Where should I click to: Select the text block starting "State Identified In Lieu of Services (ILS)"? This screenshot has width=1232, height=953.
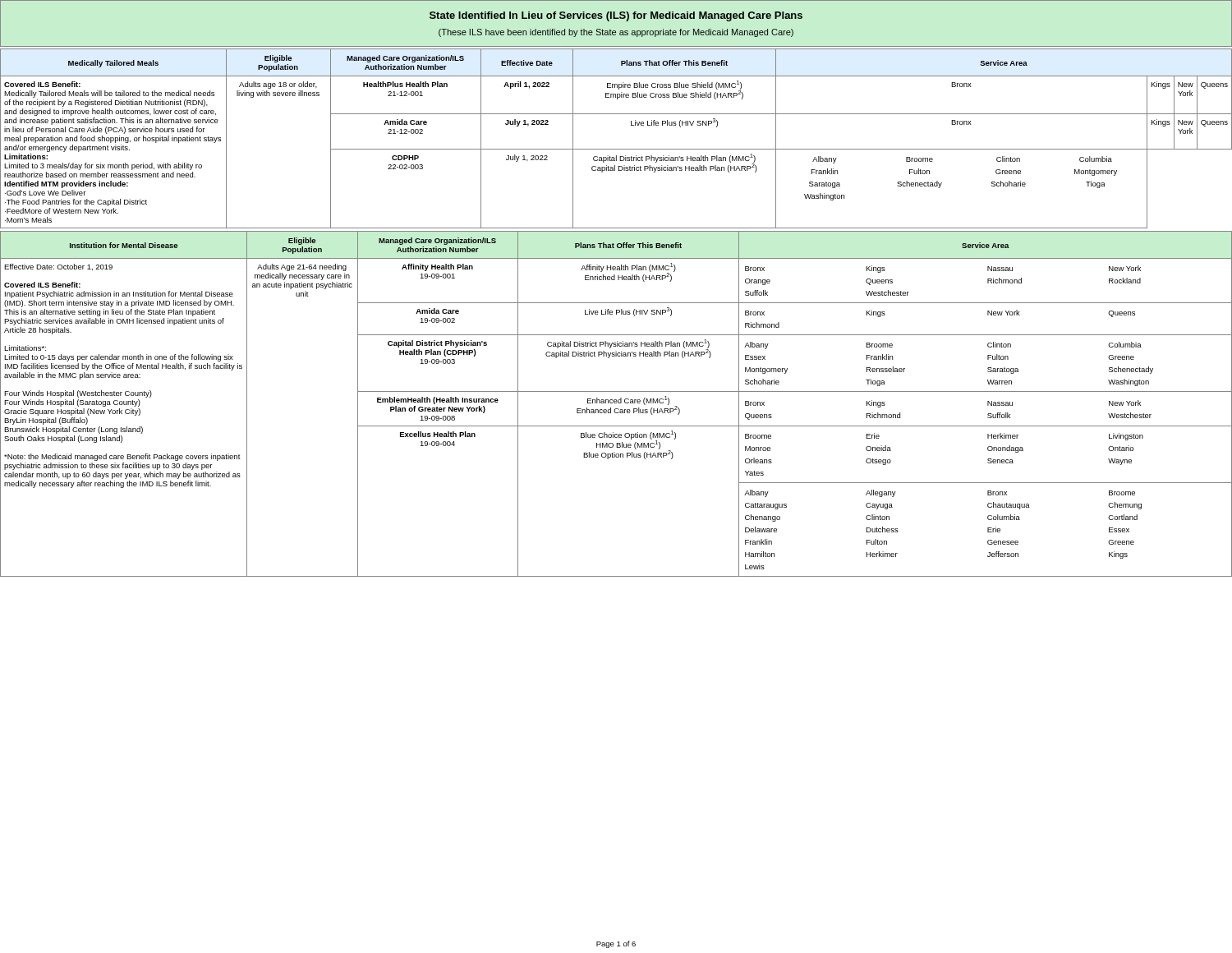[x=616, y=23]
